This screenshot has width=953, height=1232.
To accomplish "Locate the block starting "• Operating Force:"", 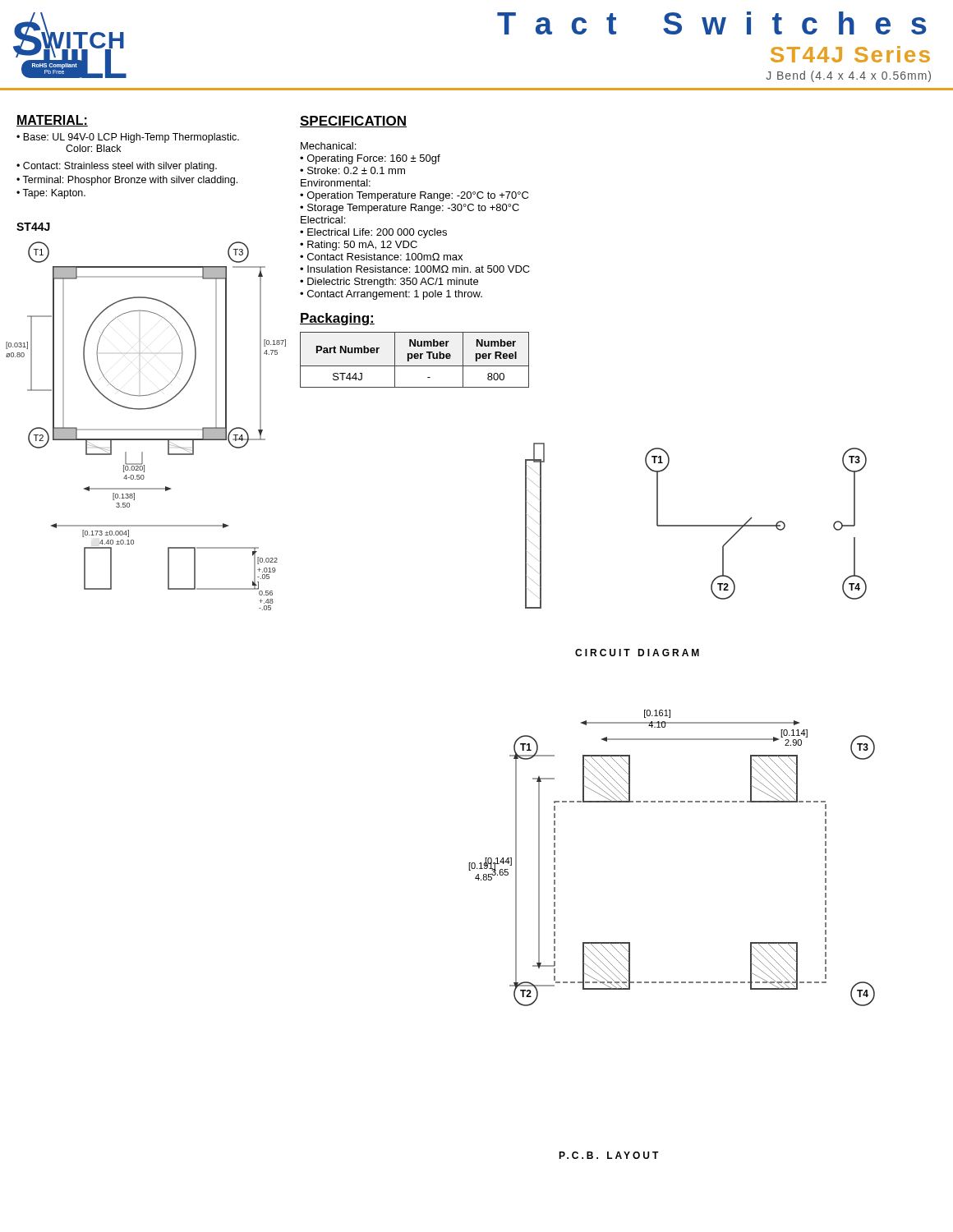I will tap(370, 158).
